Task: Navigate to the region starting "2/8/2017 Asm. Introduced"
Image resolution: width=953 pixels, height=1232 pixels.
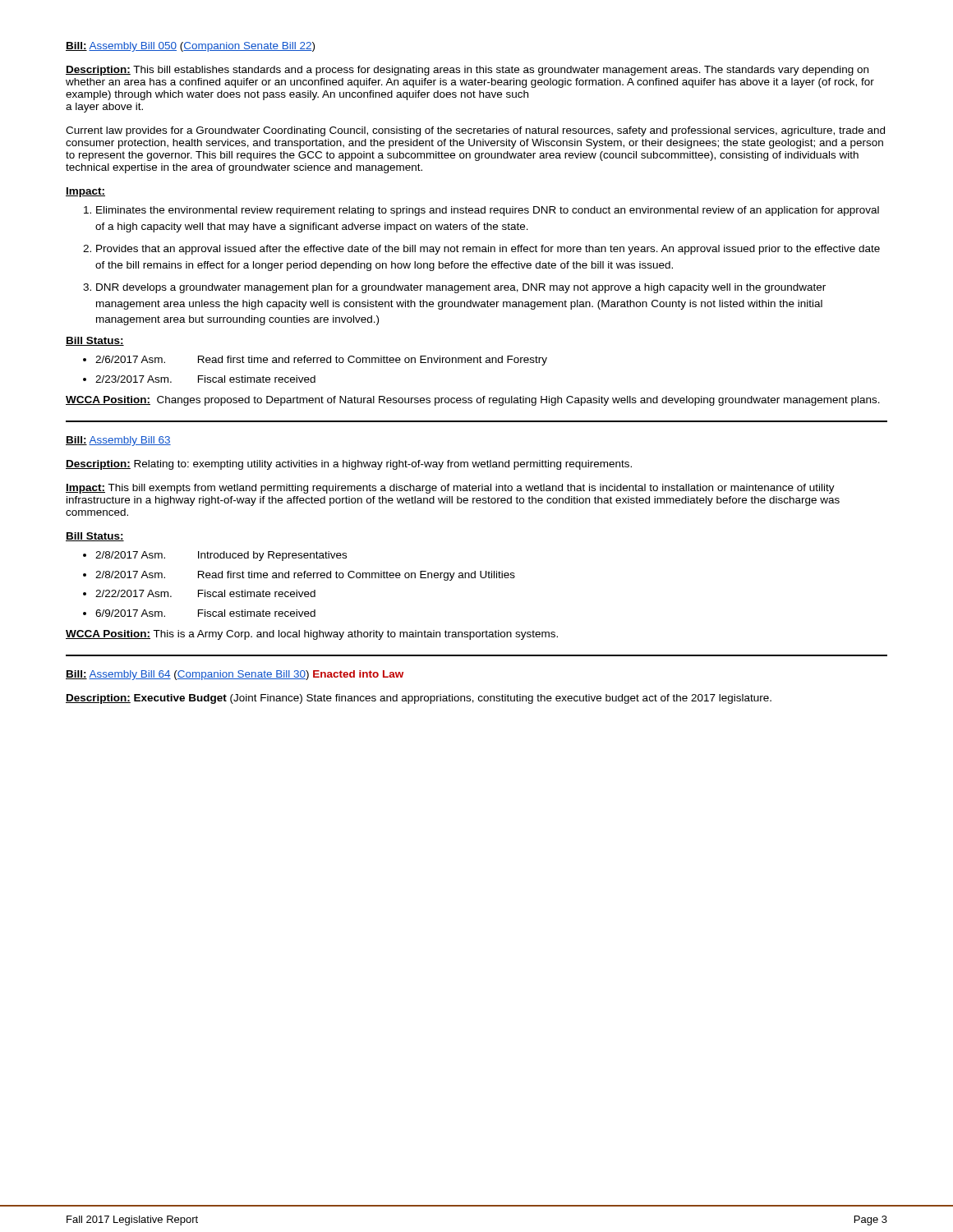Action: [x=221, y=555]
